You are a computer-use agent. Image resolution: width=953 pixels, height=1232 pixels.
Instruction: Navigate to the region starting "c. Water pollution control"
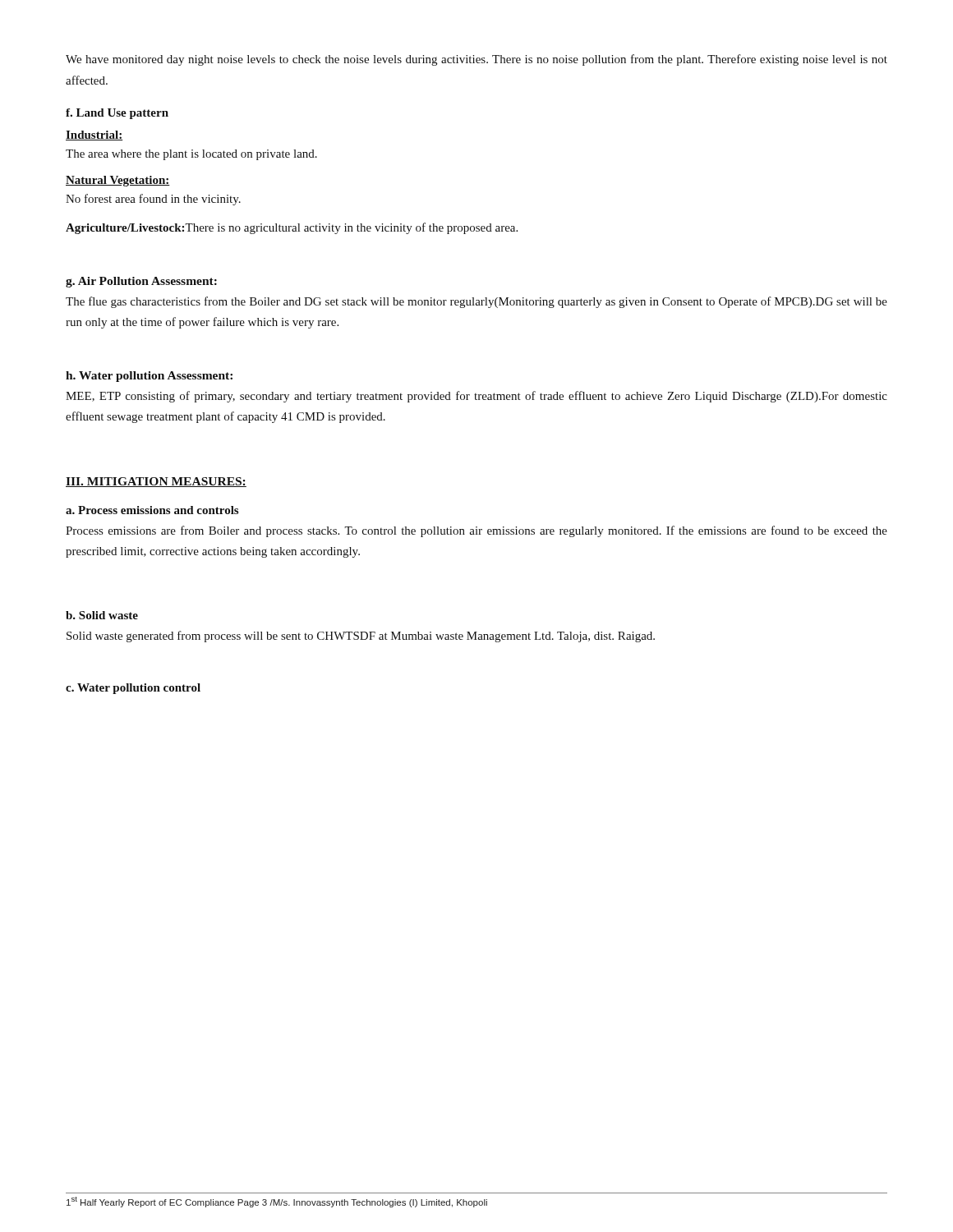click(x=133, y=687)
